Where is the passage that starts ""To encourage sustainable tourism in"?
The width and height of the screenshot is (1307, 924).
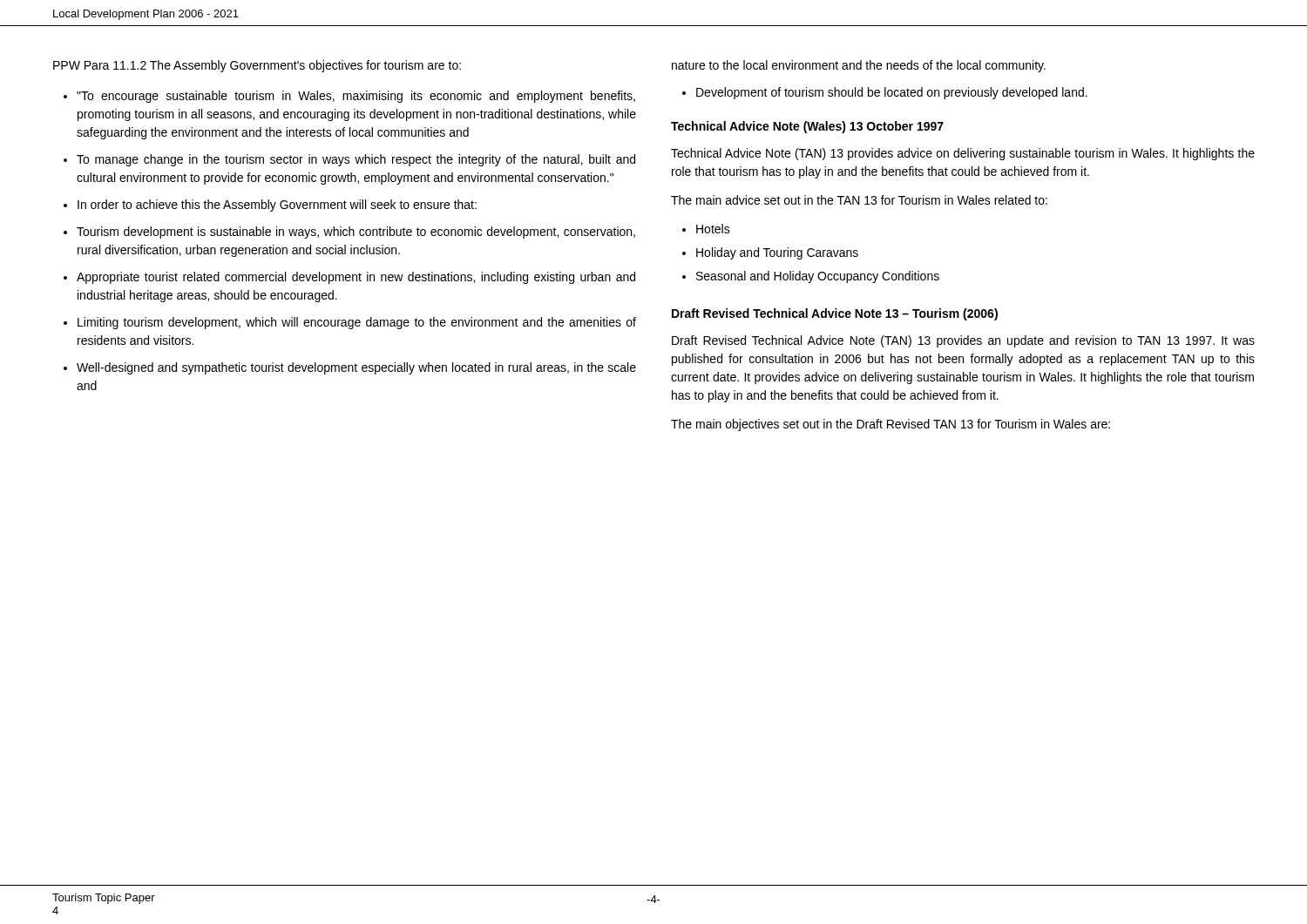[x=356, y=114]
